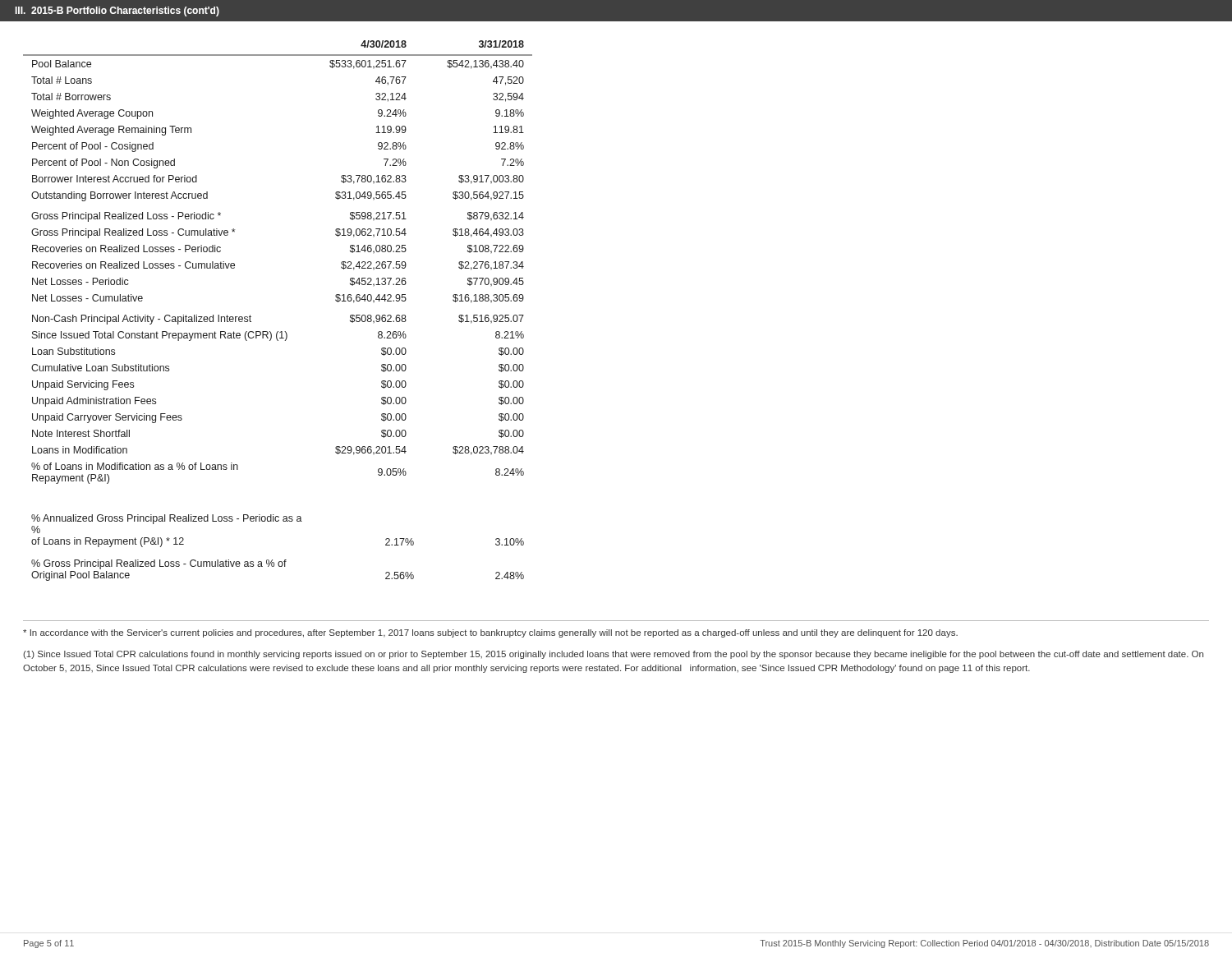
Task: Find the footnote that says "(1) Since Issued Total CPR calculations found in"
Action: [x=614, y=661]
